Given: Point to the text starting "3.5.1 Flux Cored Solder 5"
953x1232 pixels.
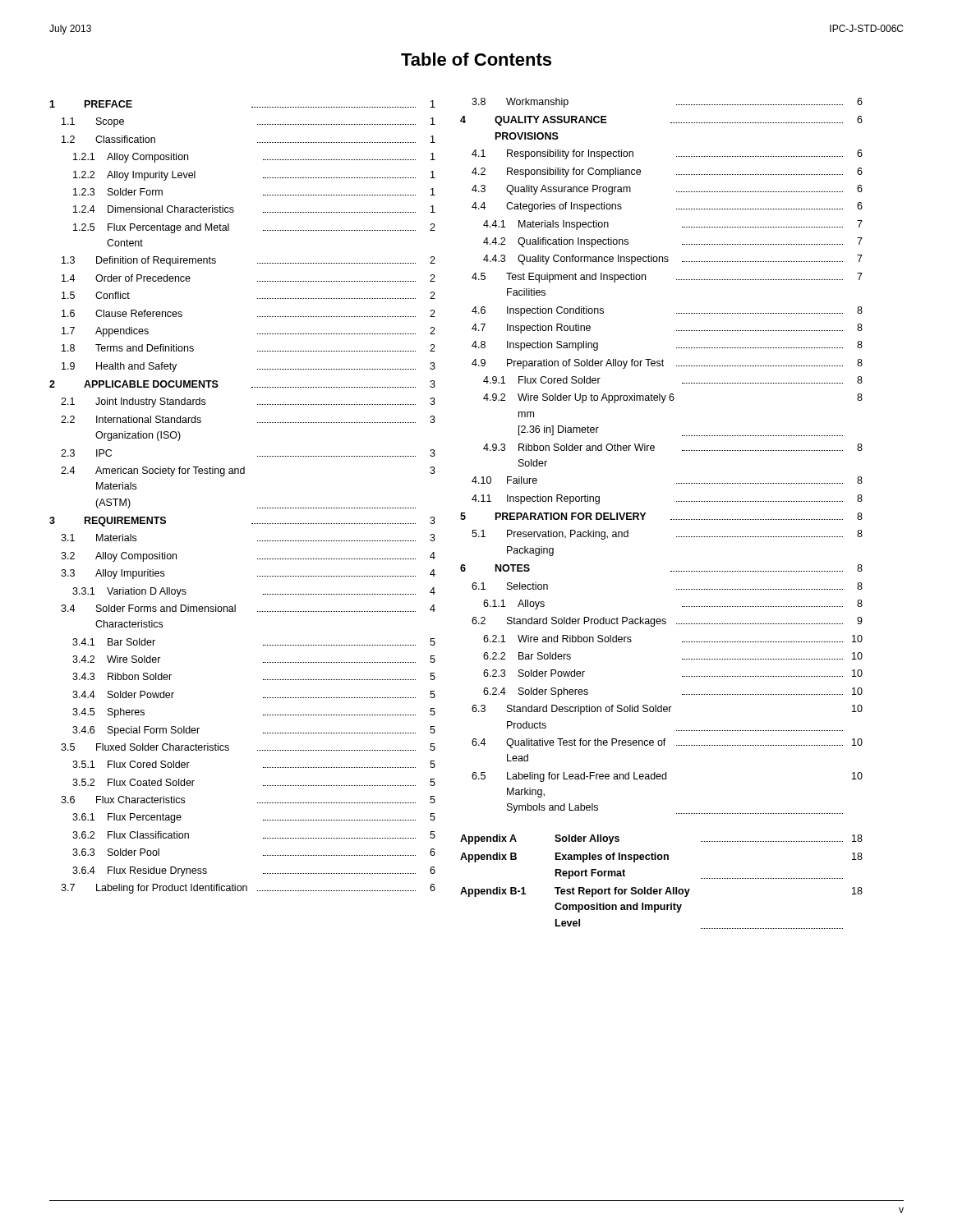Looking at the screenshot, I should point(84,764).
